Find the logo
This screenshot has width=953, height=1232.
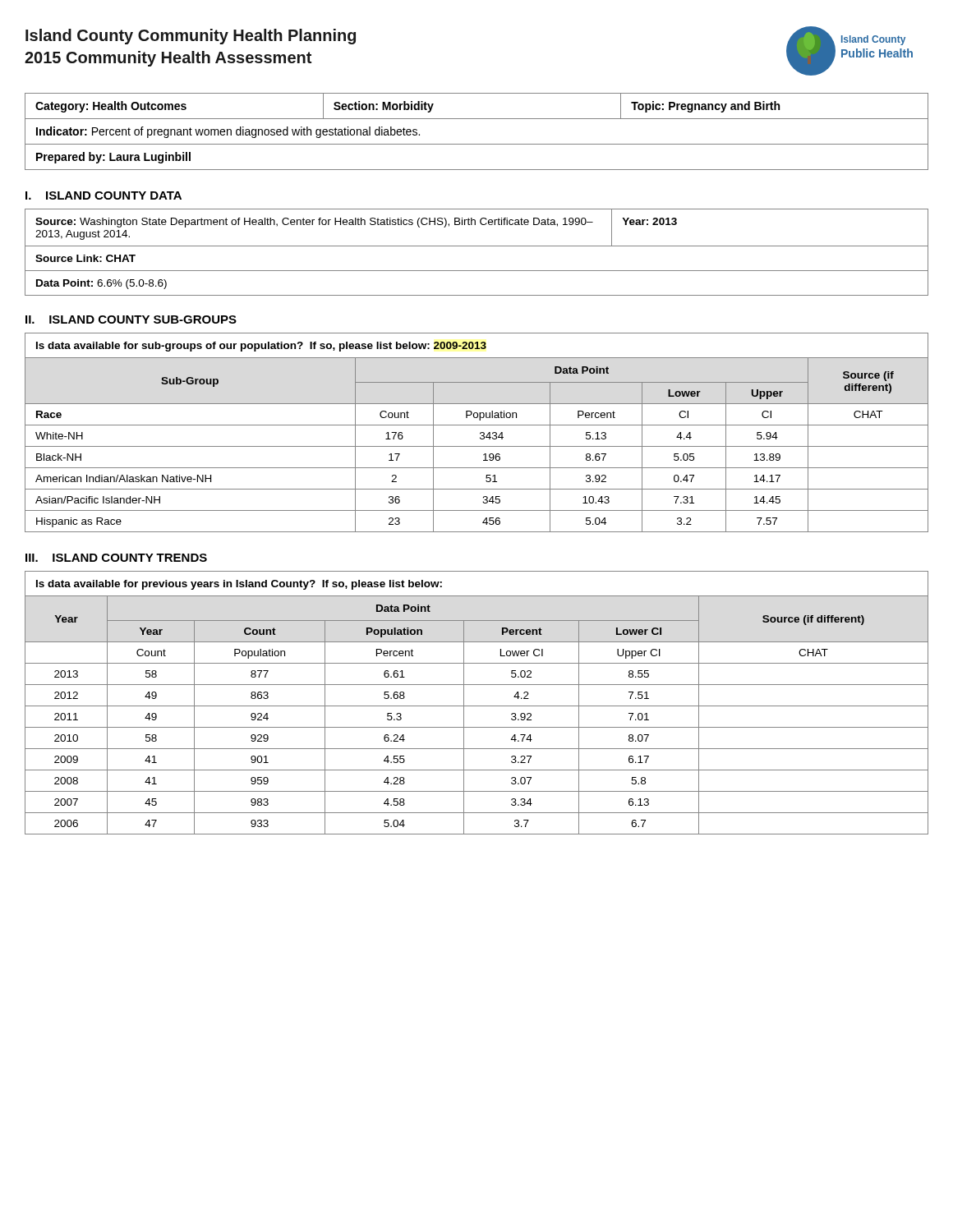pos(856,51)
